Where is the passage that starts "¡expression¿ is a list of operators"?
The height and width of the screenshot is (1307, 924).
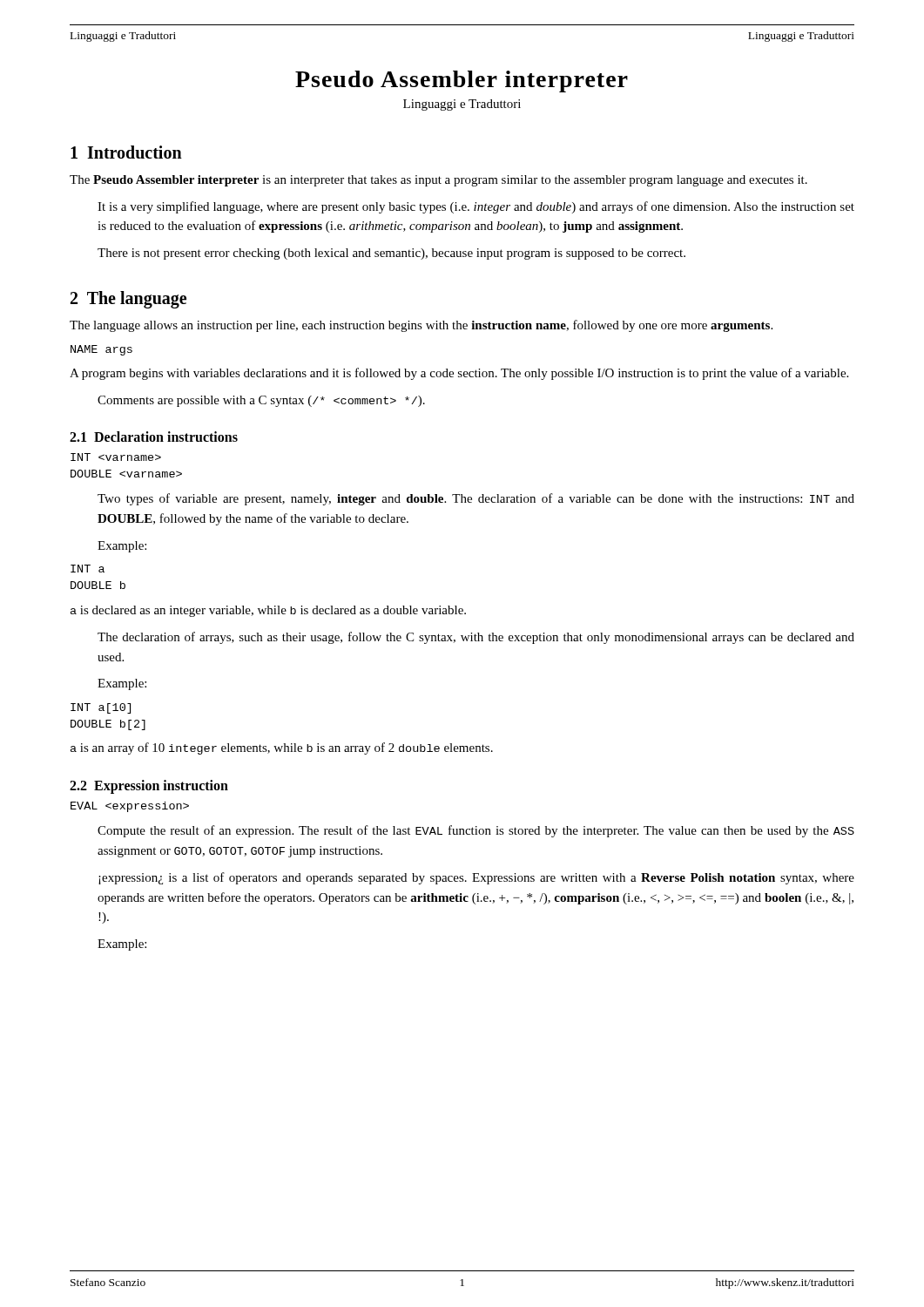[476, 897]
